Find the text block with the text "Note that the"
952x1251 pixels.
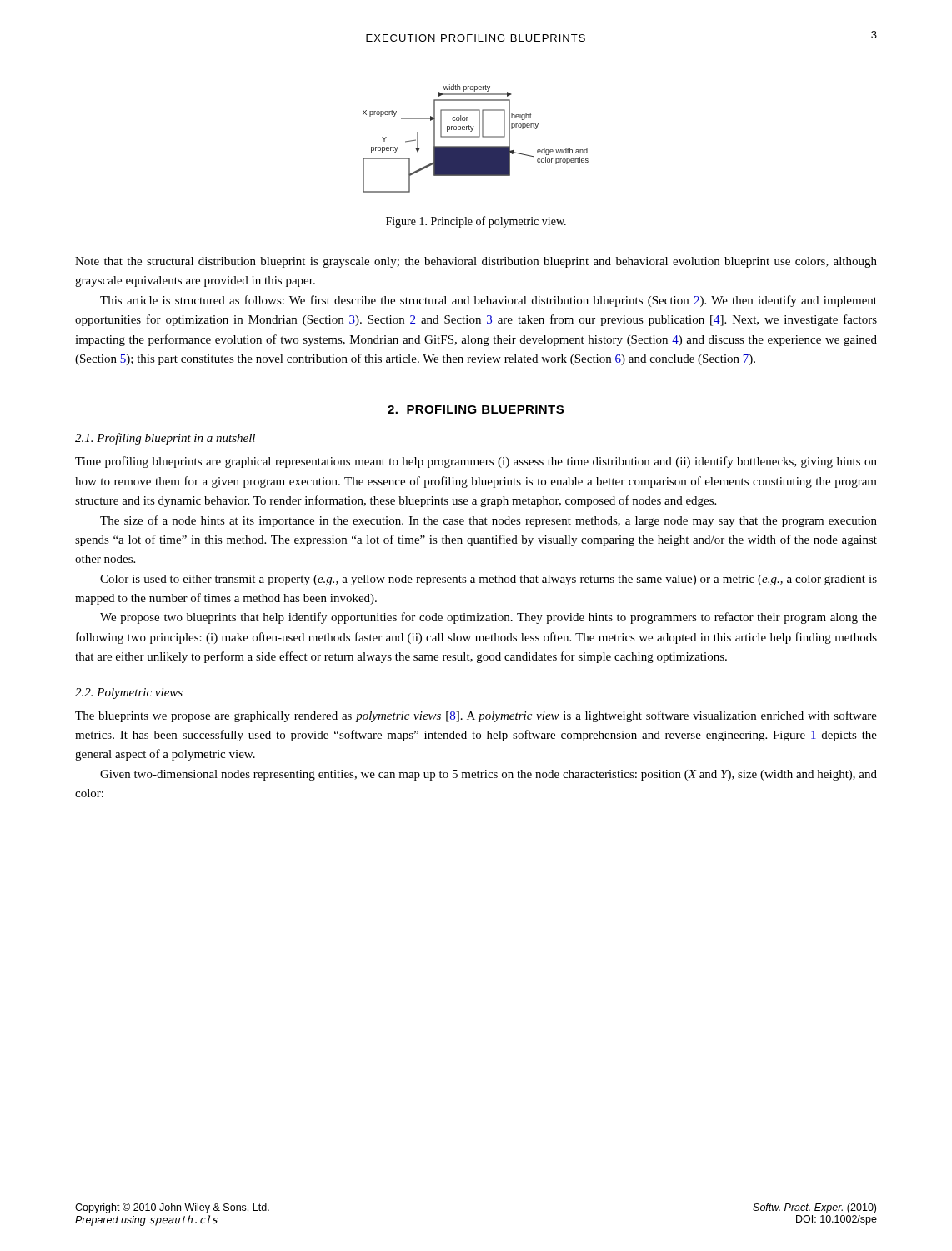click(476, 271)
